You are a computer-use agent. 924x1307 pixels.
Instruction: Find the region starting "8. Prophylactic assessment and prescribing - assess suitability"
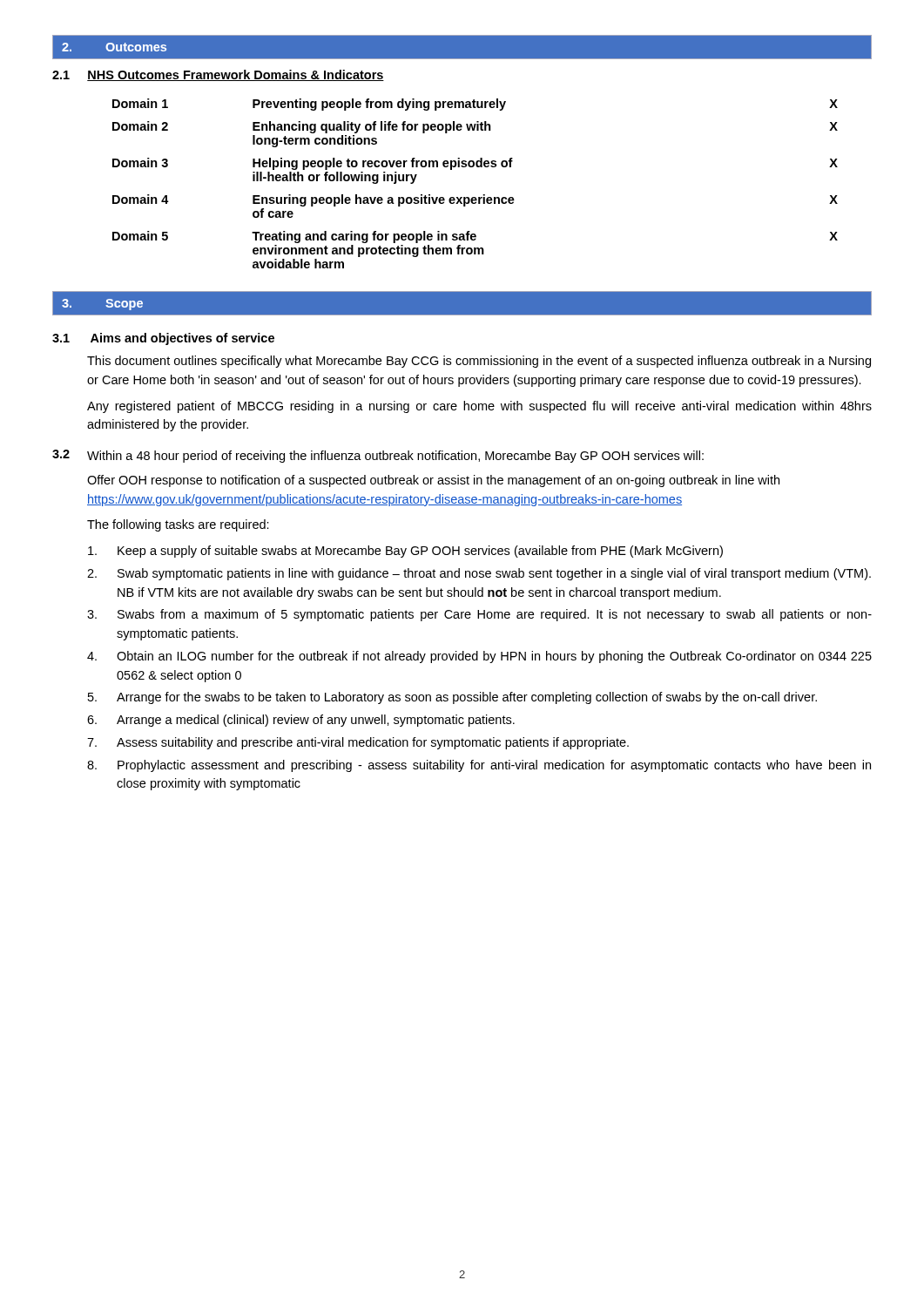tap(479, 775)
